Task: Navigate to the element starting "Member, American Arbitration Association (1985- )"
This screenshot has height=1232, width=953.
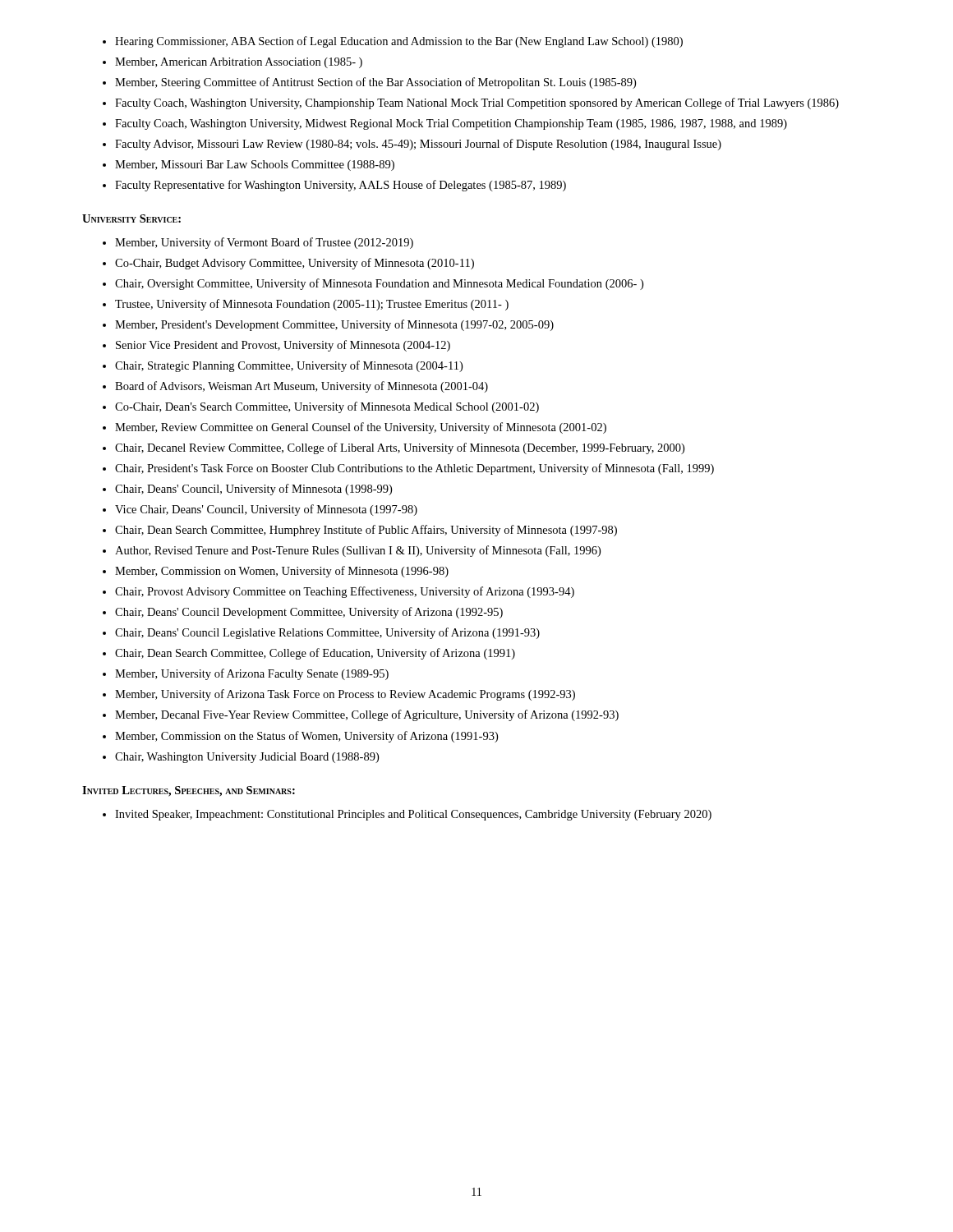Action: [239, 63]
